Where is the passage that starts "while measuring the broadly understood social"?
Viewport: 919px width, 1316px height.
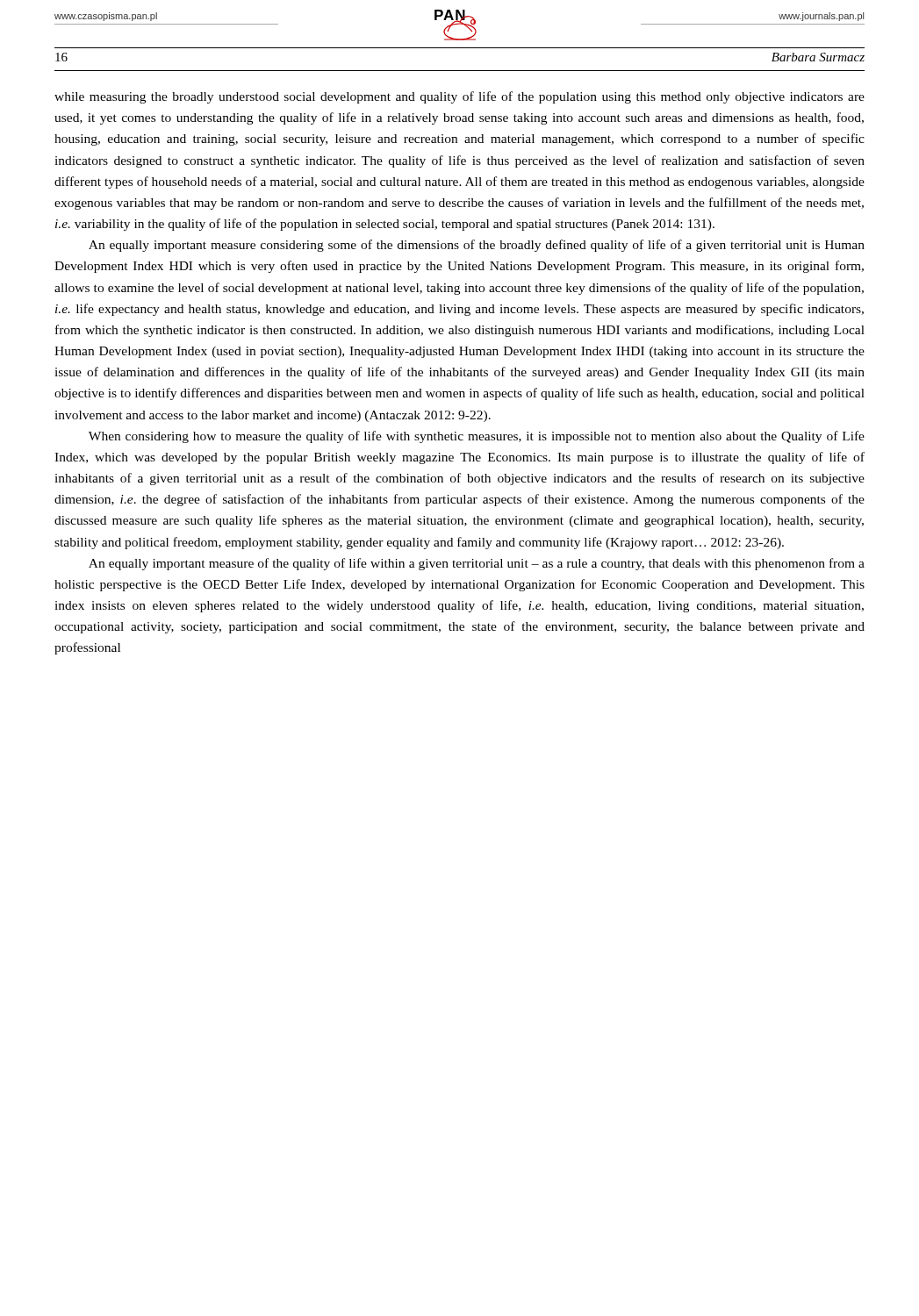tap(460, 372)
